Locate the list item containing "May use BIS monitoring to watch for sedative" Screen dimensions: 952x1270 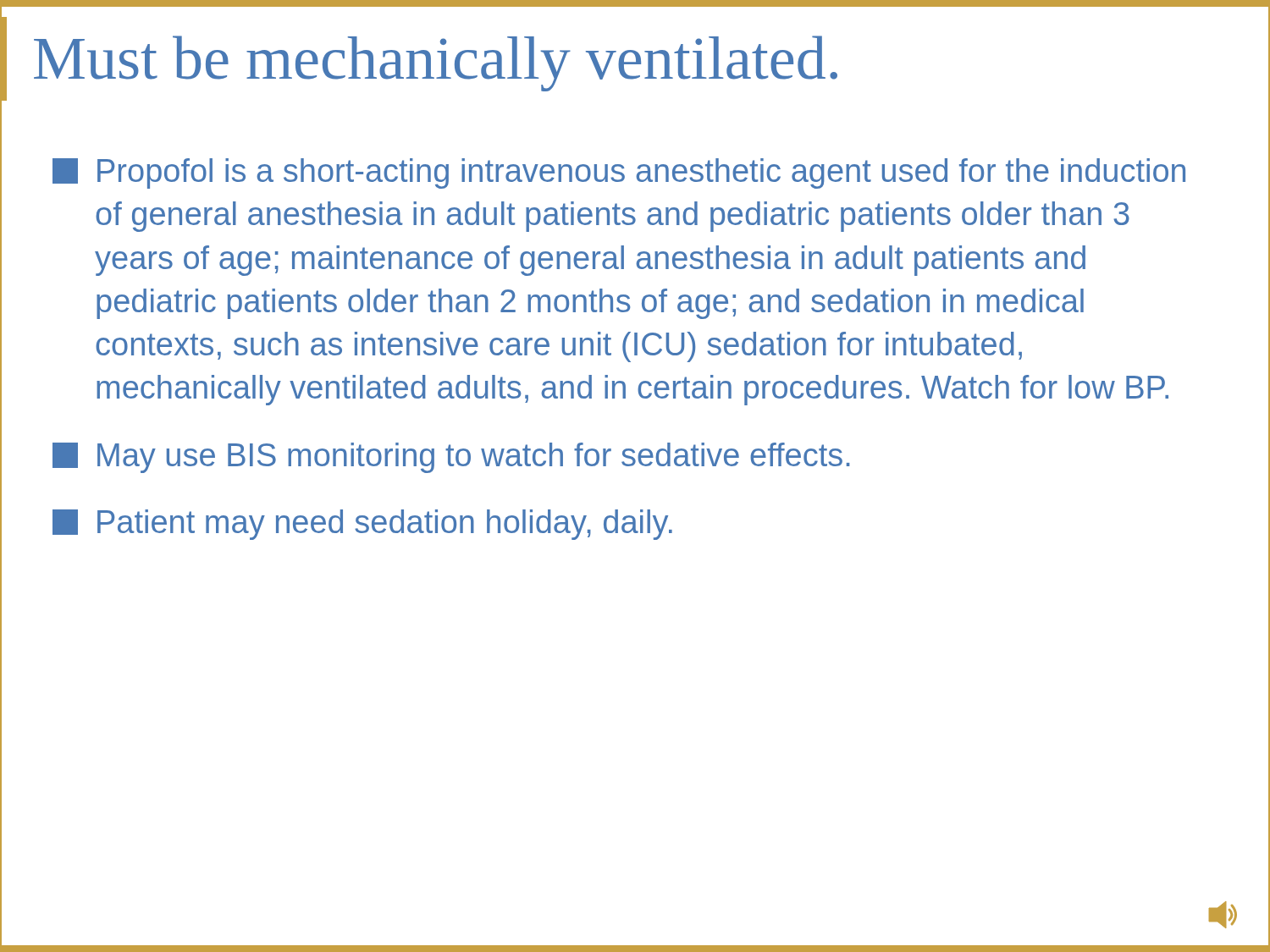(x=452, y=456)
